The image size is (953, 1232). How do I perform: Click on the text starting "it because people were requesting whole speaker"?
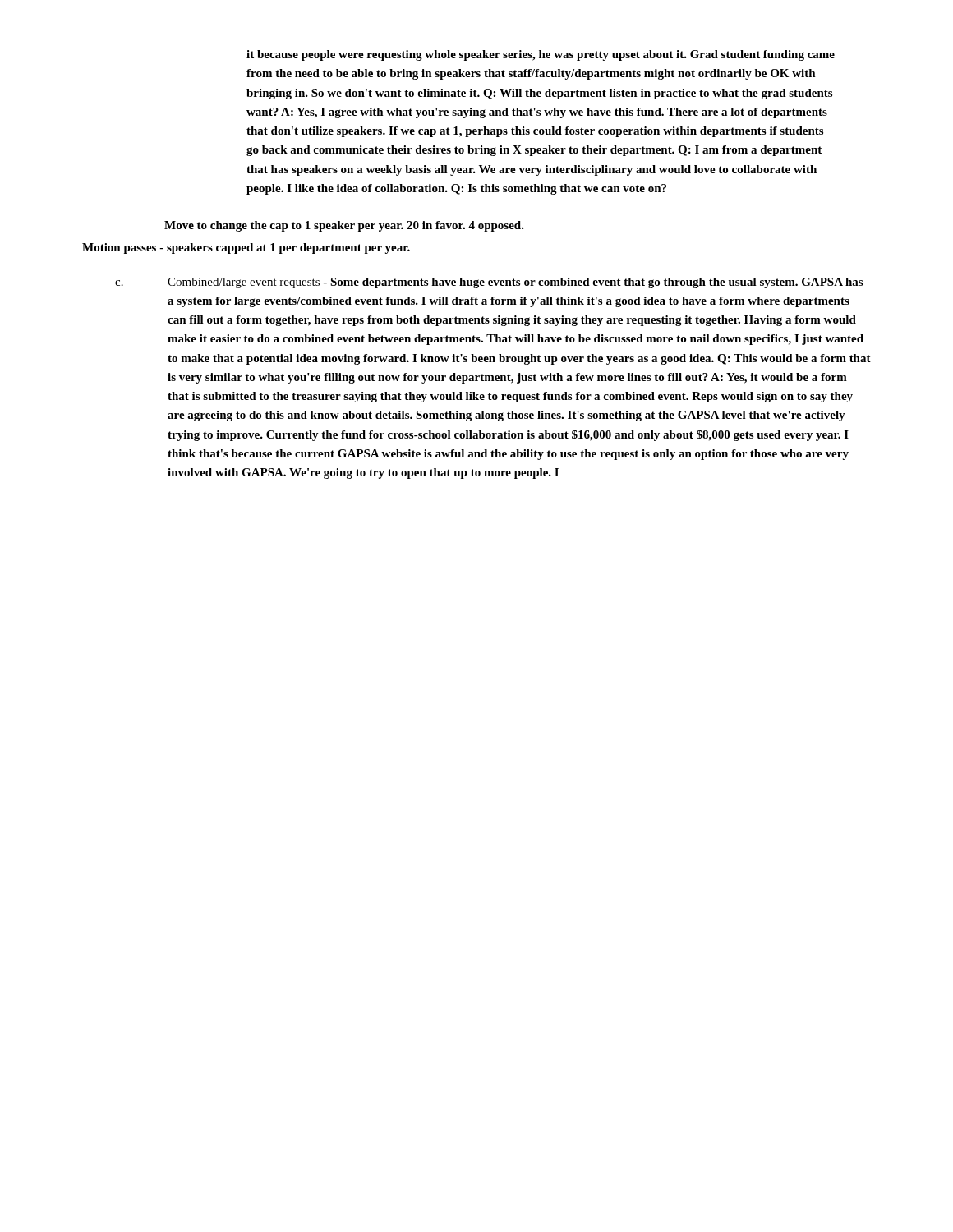click(542, 122)
